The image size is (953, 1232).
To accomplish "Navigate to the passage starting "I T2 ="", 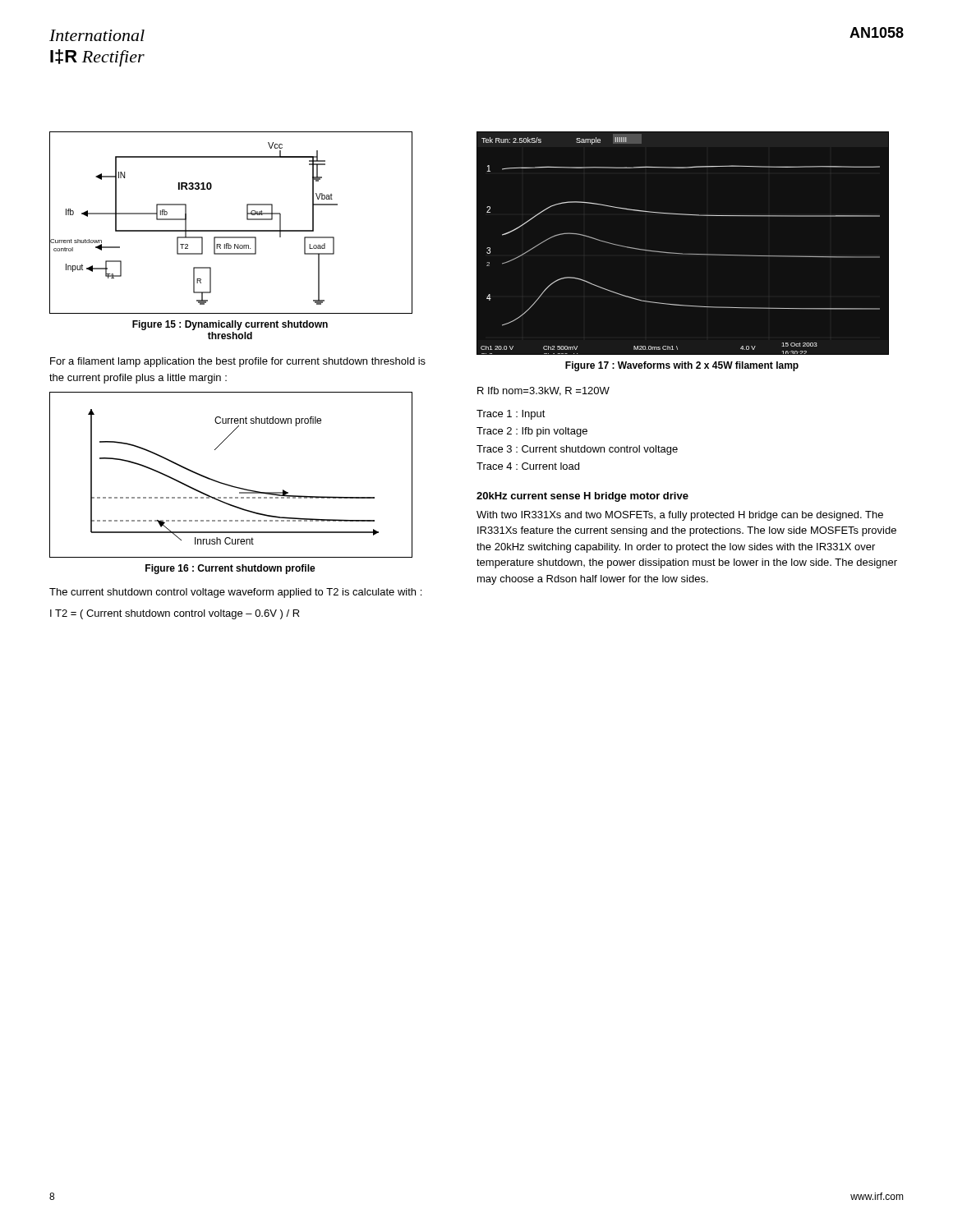I will pos(175,613).
